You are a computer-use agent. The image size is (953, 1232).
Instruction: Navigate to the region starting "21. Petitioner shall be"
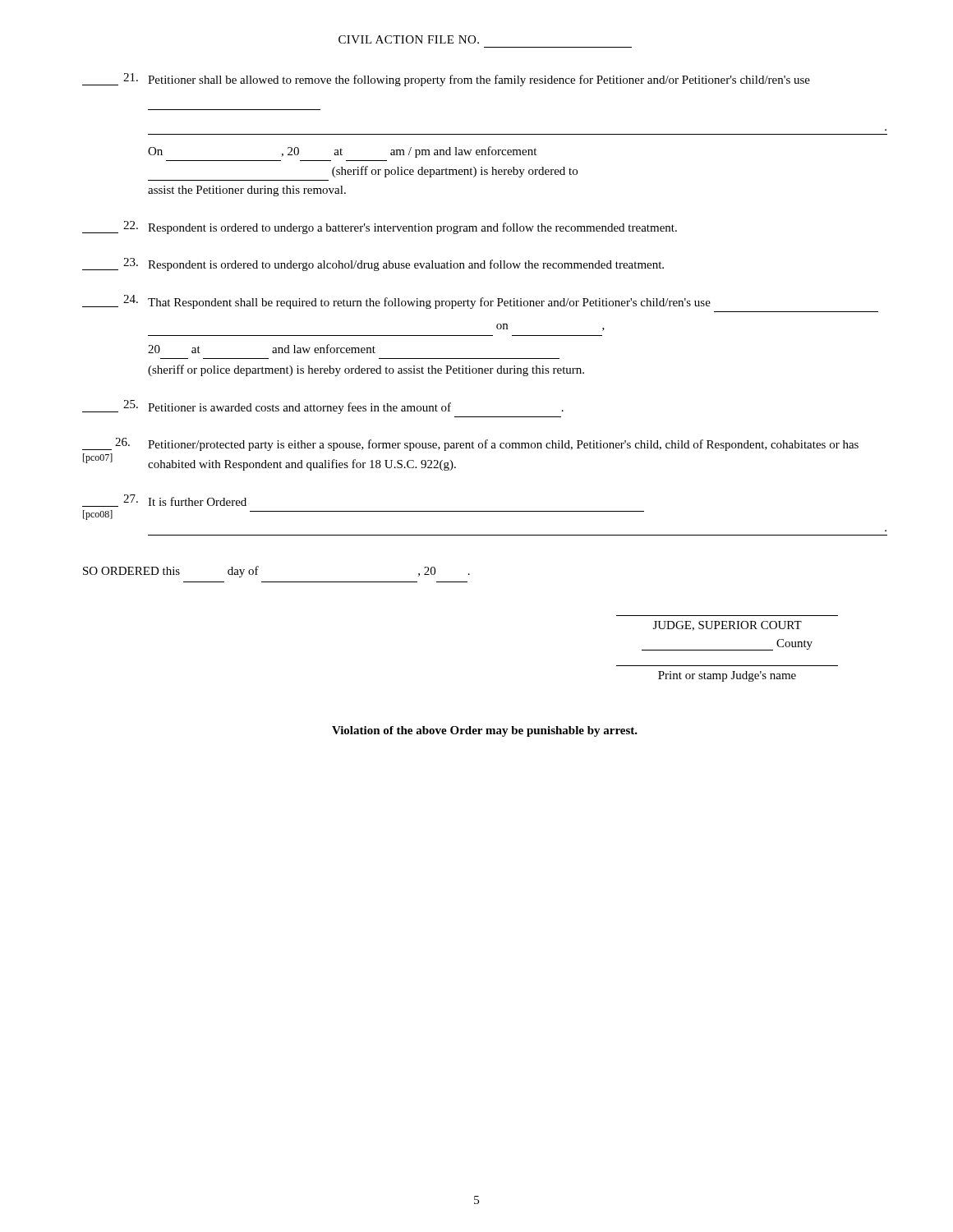[485, 135]
